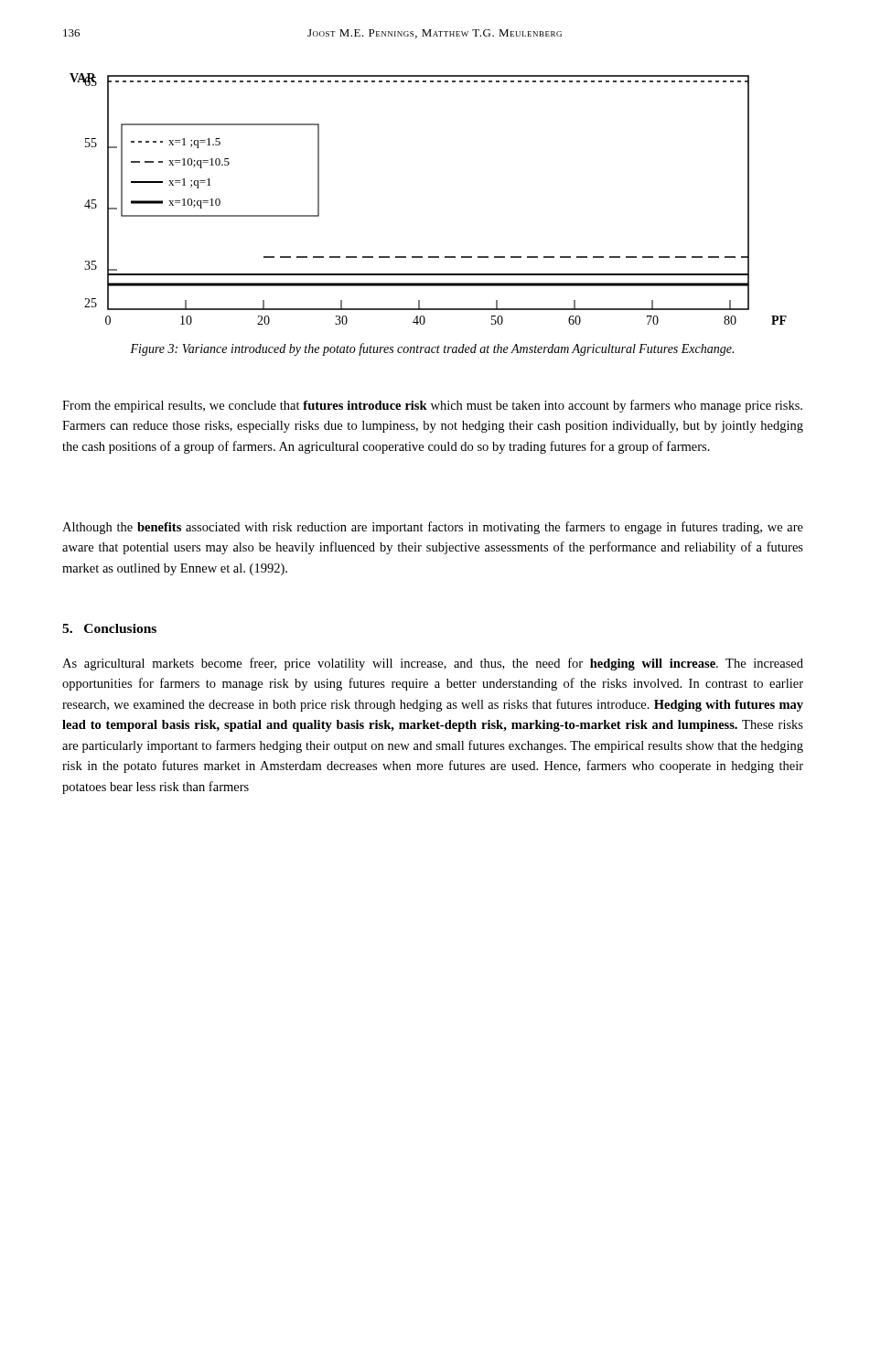Find the text starting "From the empirical"
This screenshot has height=1372, width=870.
tap(433, 426)
